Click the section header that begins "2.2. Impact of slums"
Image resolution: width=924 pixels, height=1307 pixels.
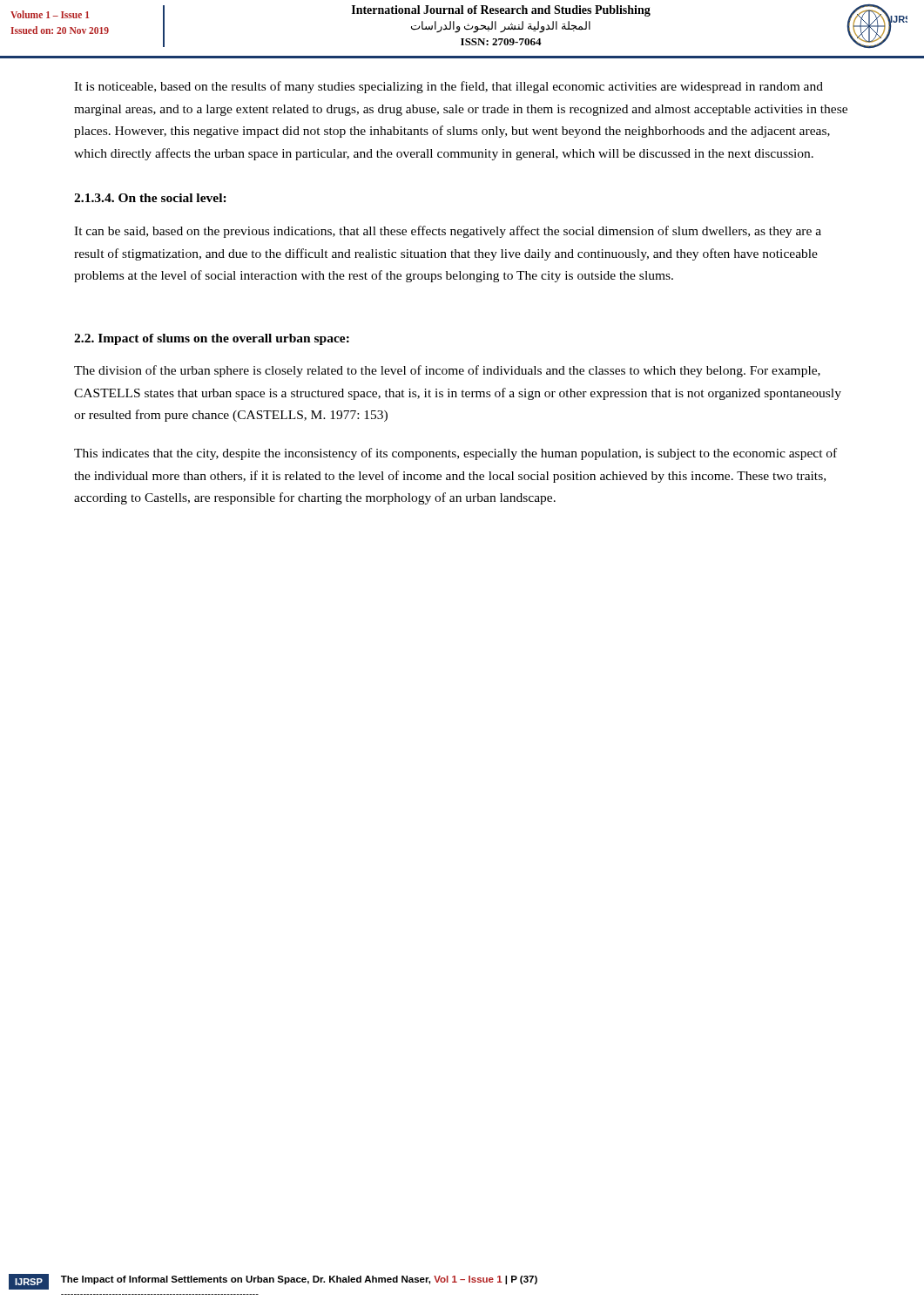tap(212, 337)
